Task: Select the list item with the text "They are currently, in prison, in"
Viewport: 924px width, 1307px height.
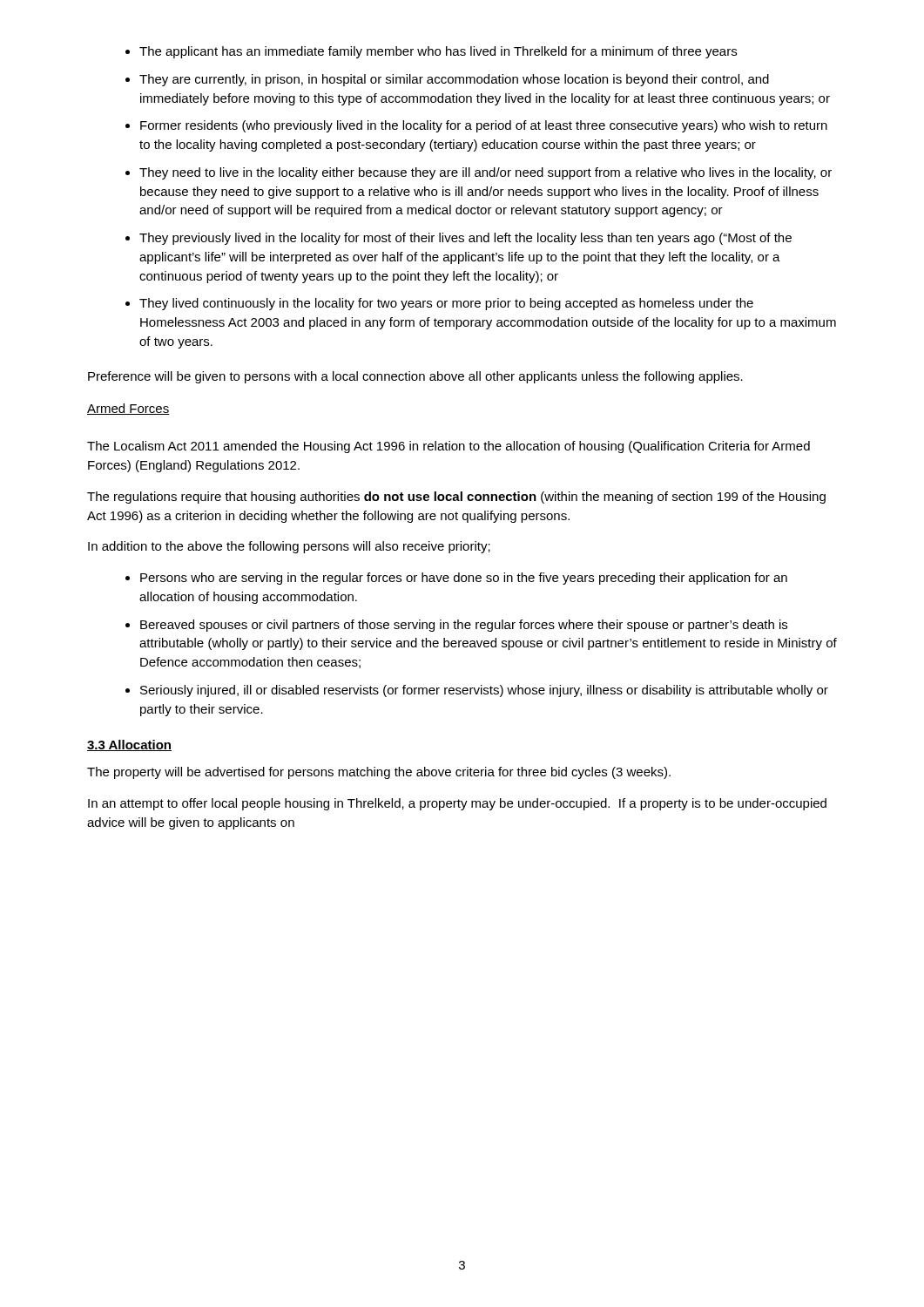Action: (x=488, y=88)
